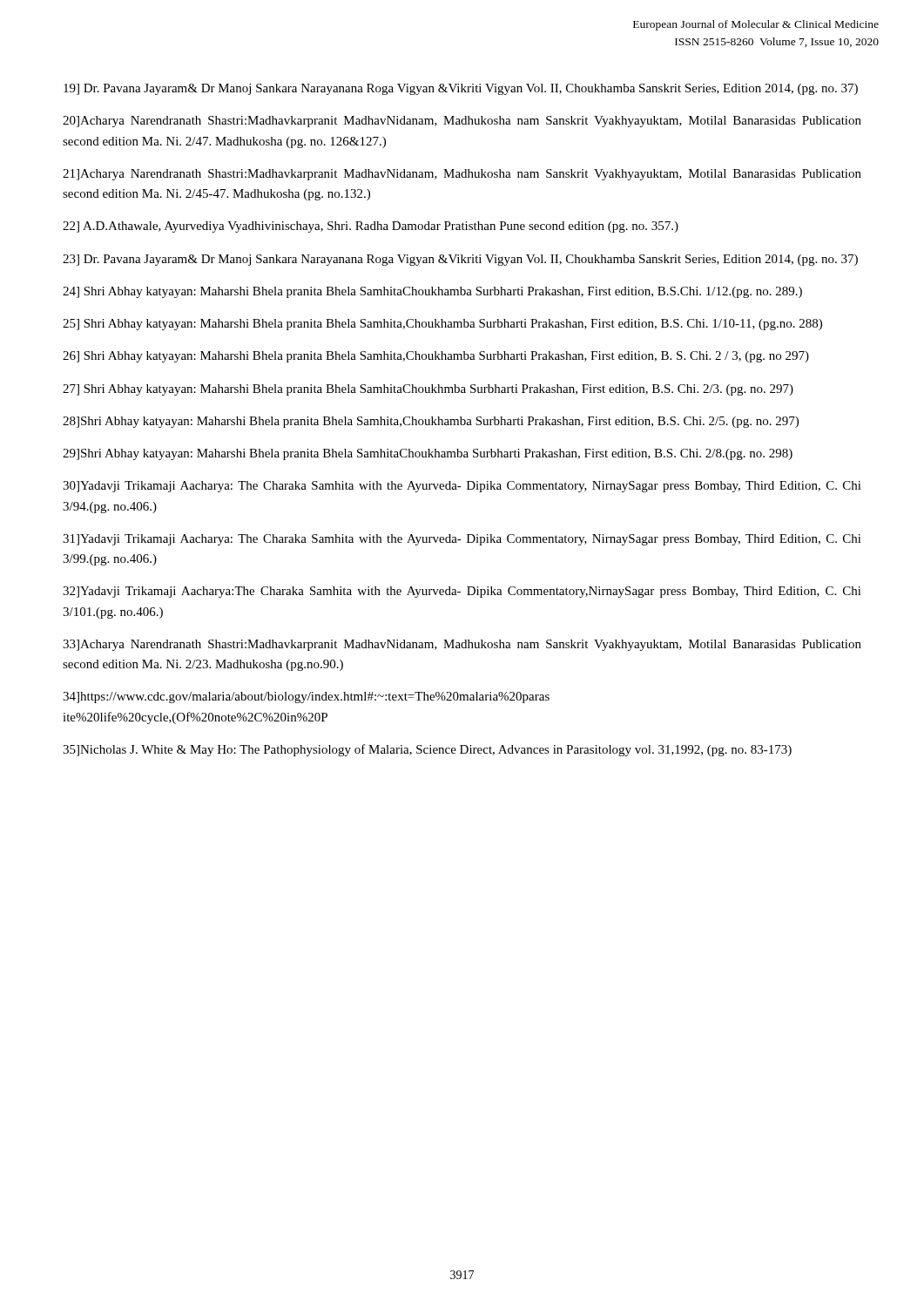Where is the passage that starts "29]Shri Abhay katyayan: Maharshi Bhela pranita"?

(x=428, y=453)
